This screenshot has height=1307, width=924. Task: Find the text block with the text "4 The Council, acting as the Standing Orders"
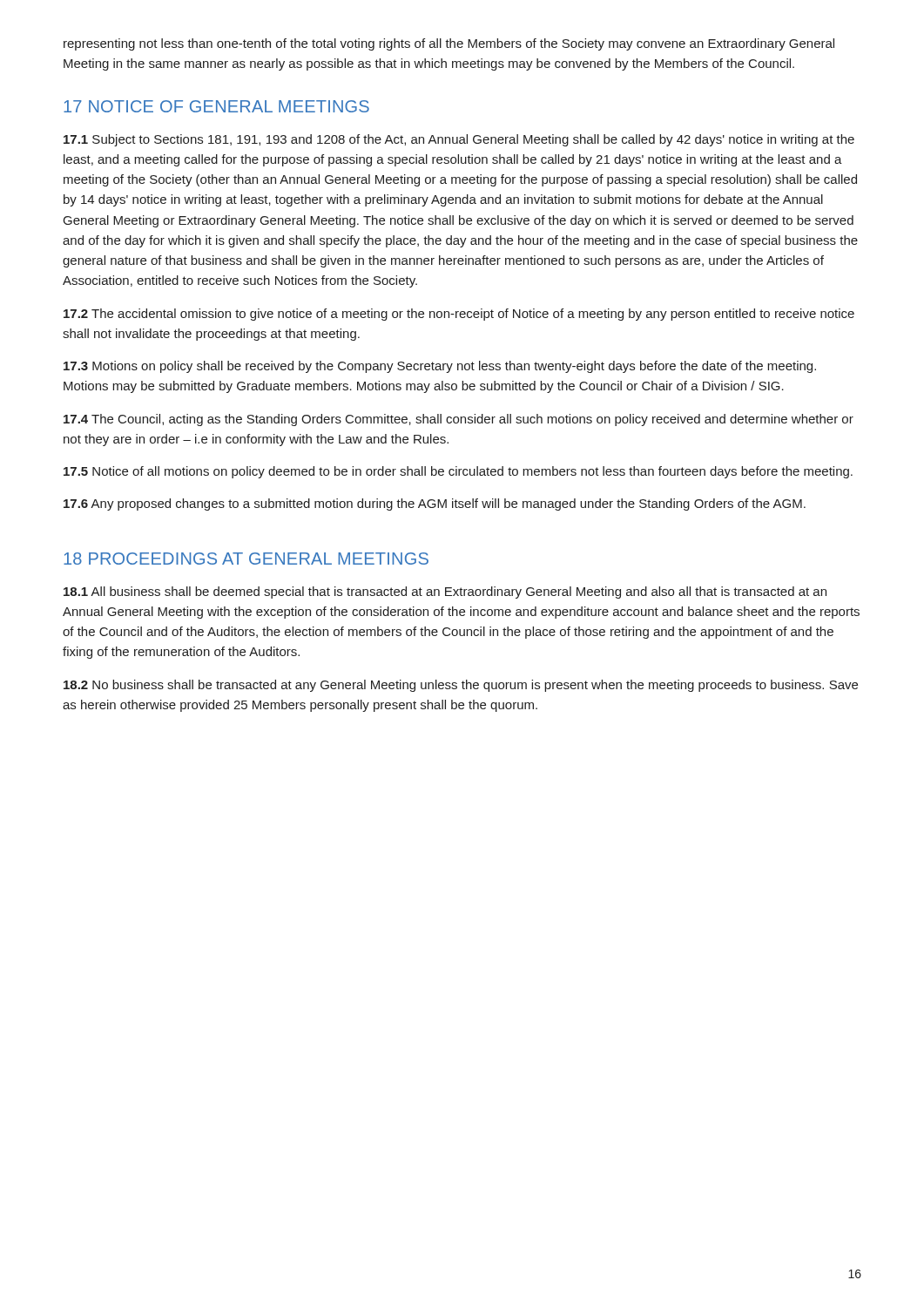[462, 428]
